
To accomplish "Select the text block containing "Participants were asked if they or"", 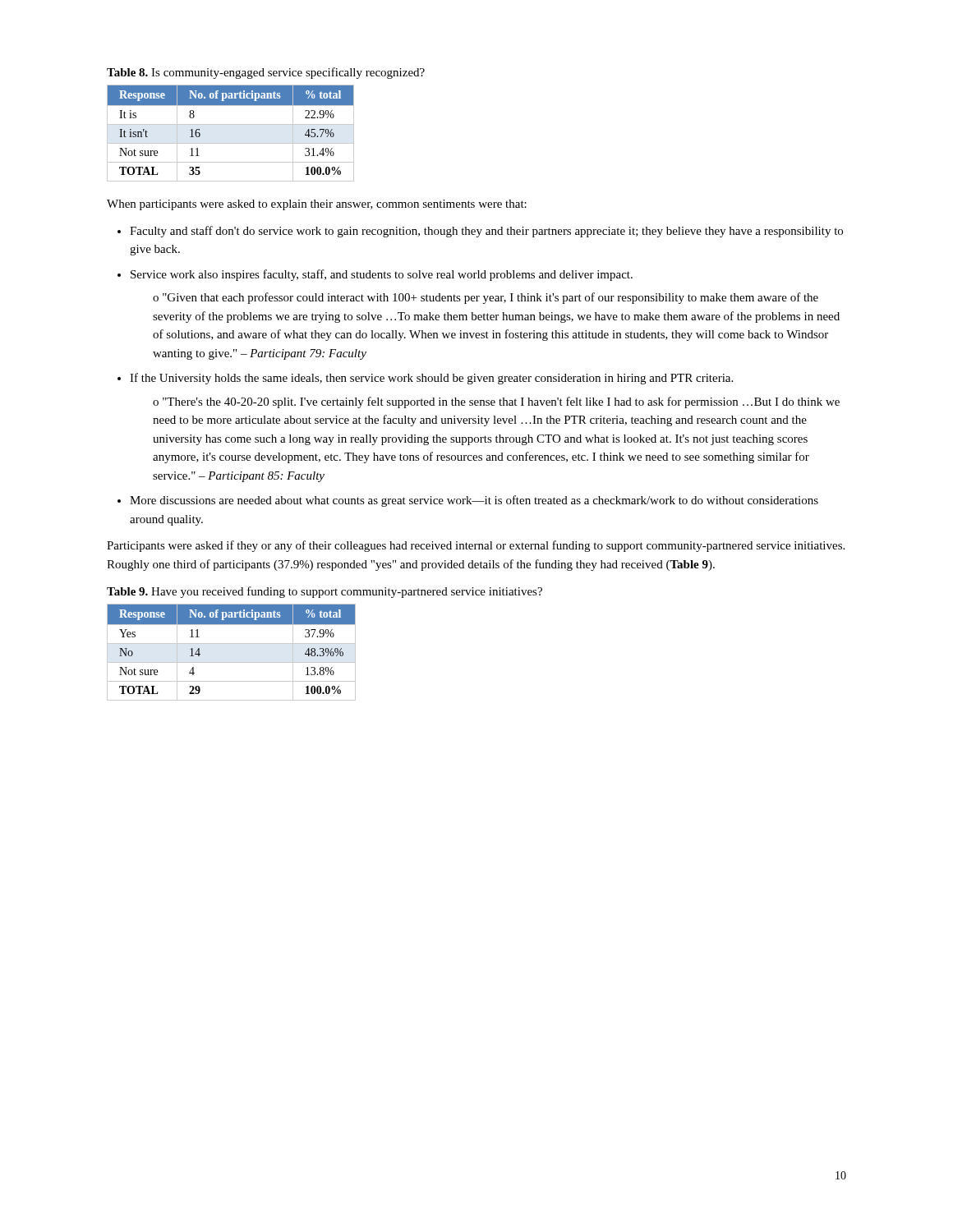I will click(x=476, y=555).
